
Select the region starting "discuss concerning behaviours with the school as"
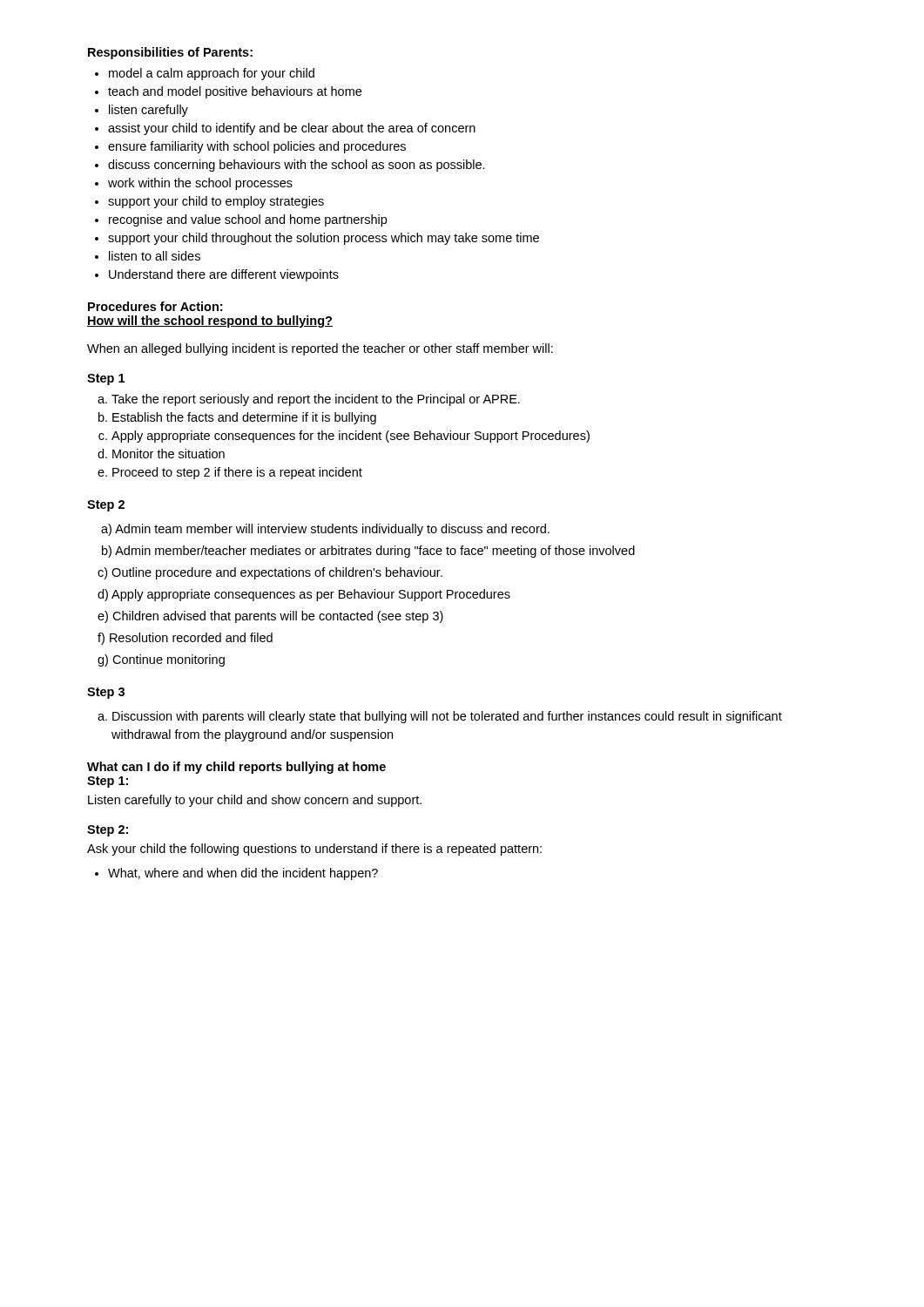pyautogui.click(x=462, y=165)
